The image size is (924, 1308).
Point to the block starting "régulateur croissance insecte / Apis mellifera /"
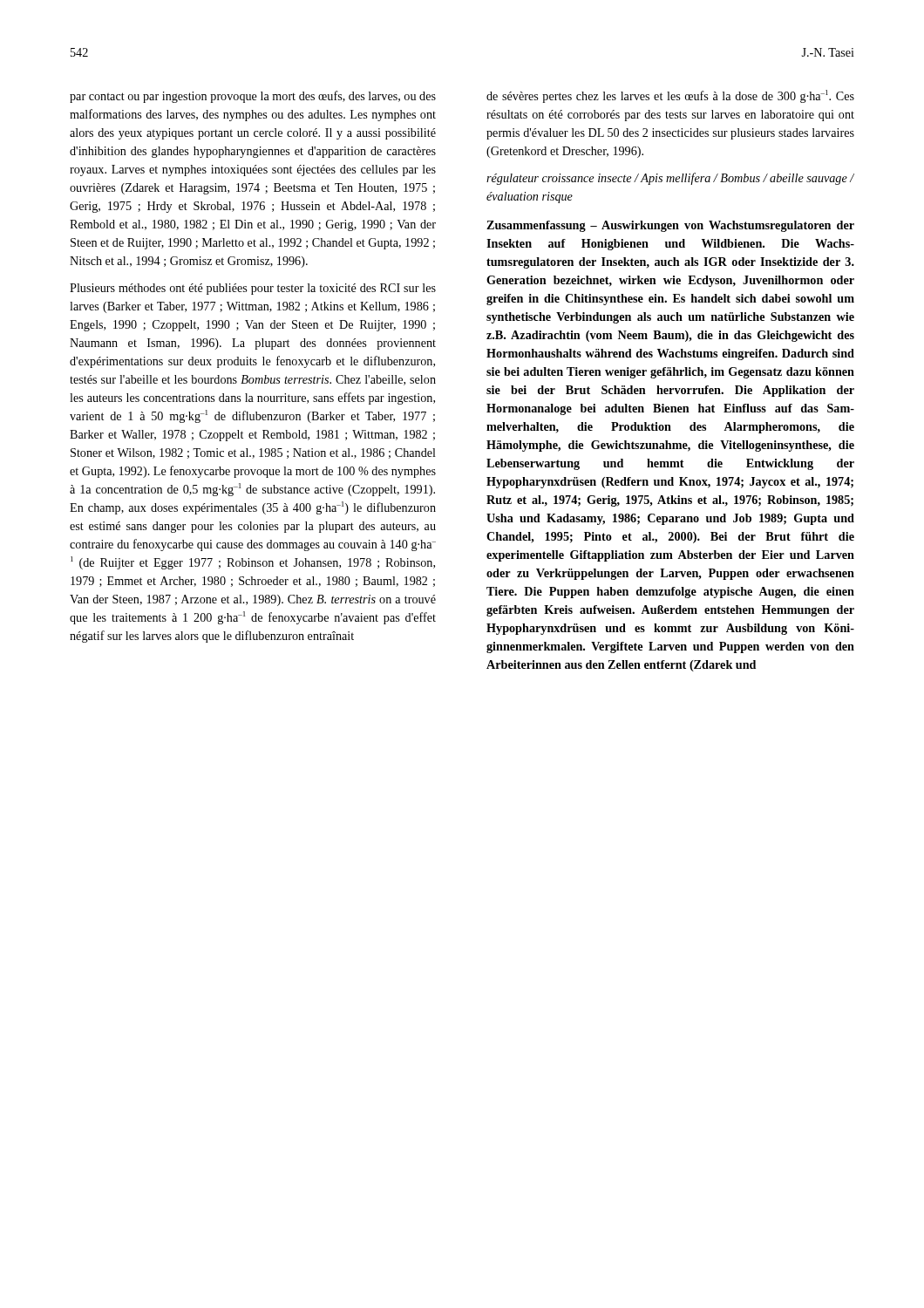click(x=670, y=187)
